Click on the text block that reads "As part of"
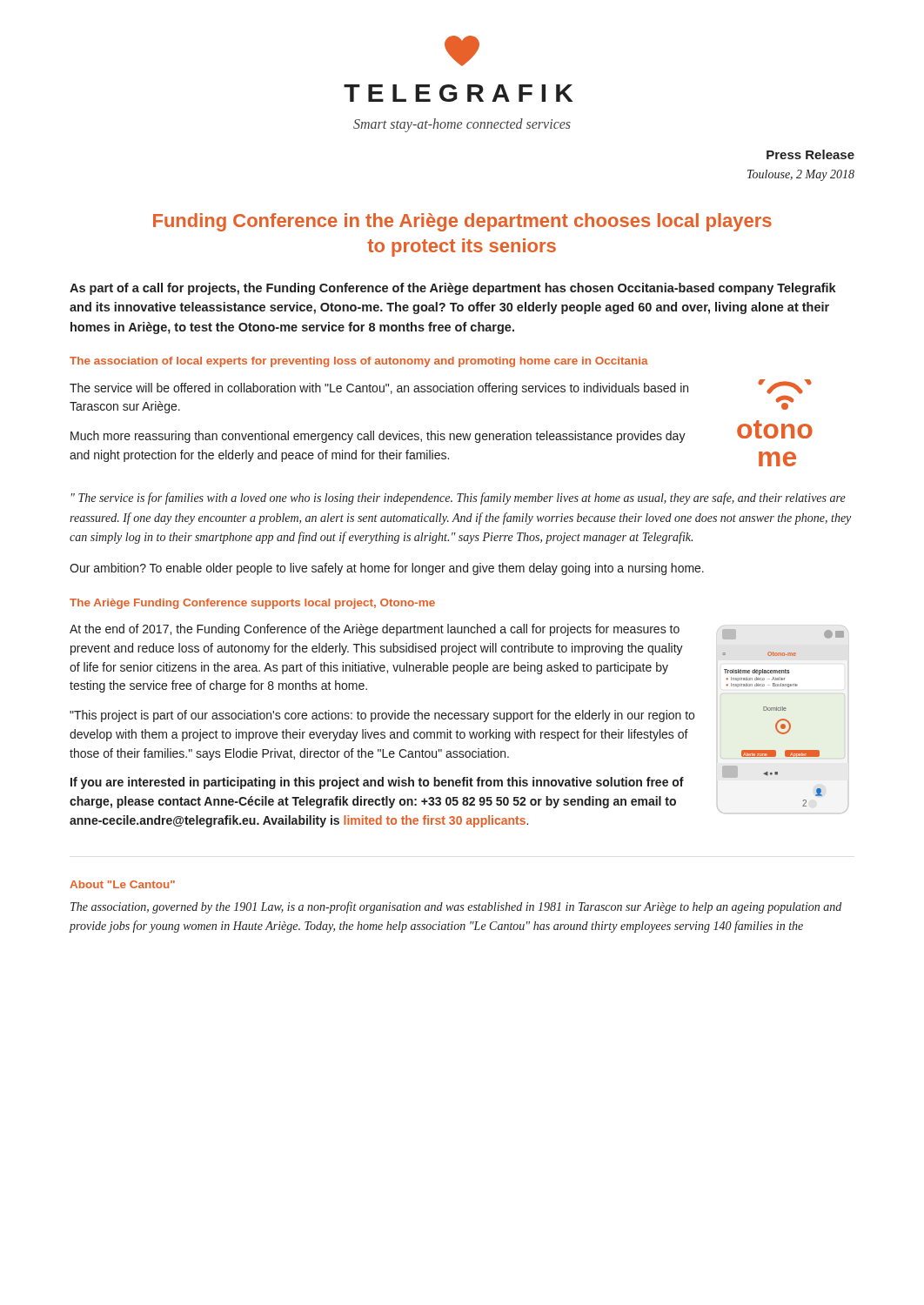The image size is (924, 1305). pyautogui.click(x=453, y=307)
